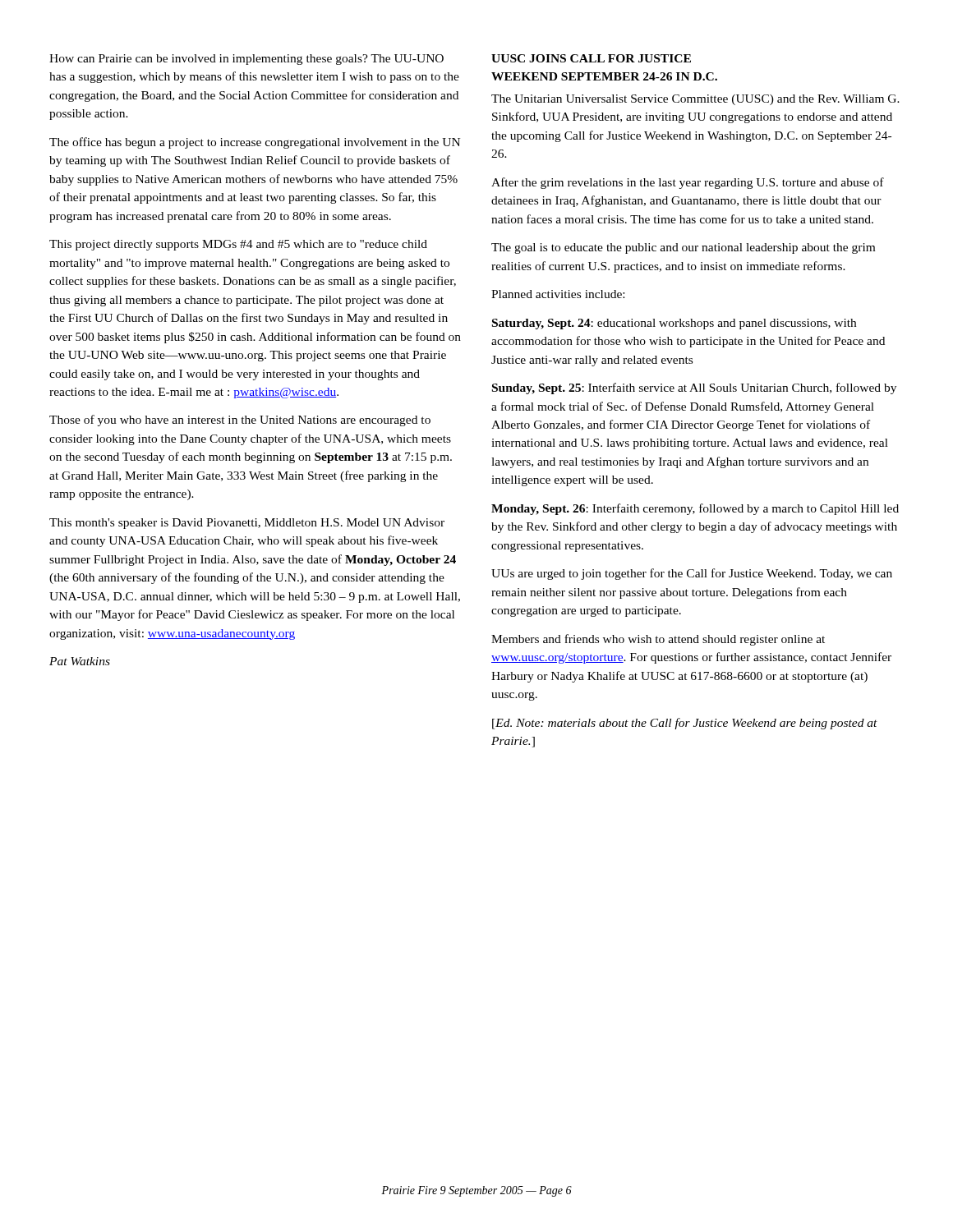Click where it says "Pat Watkins"
The width and height of the screenshot is (953, 1232).
[80, 661]
